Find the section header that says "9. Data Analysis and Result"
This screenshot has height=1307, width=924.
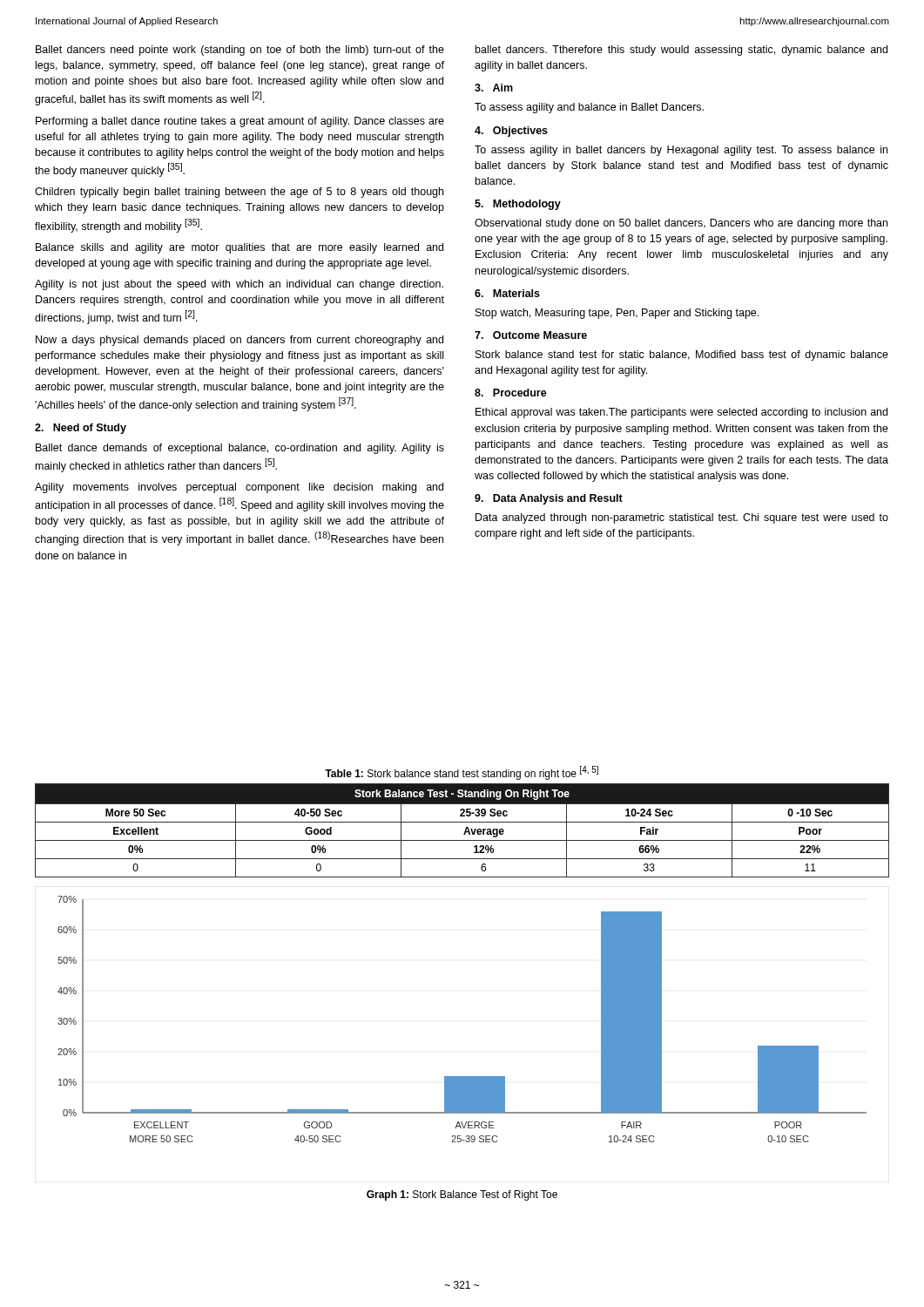point(549,499)
